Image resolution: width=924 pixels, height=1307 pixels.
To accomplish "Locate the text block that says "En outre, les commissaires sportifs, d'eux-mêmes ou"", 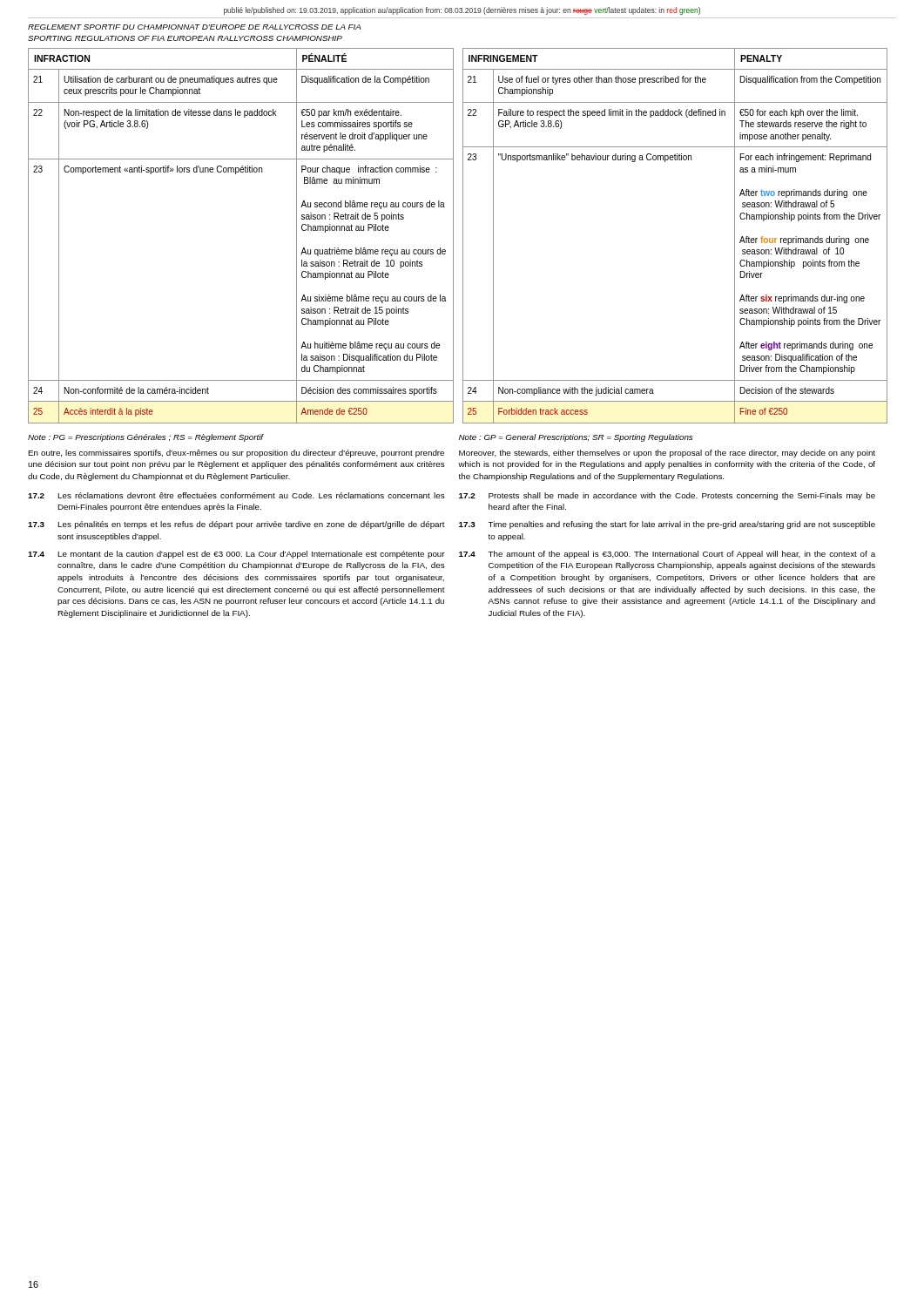I will coord(236,464).
